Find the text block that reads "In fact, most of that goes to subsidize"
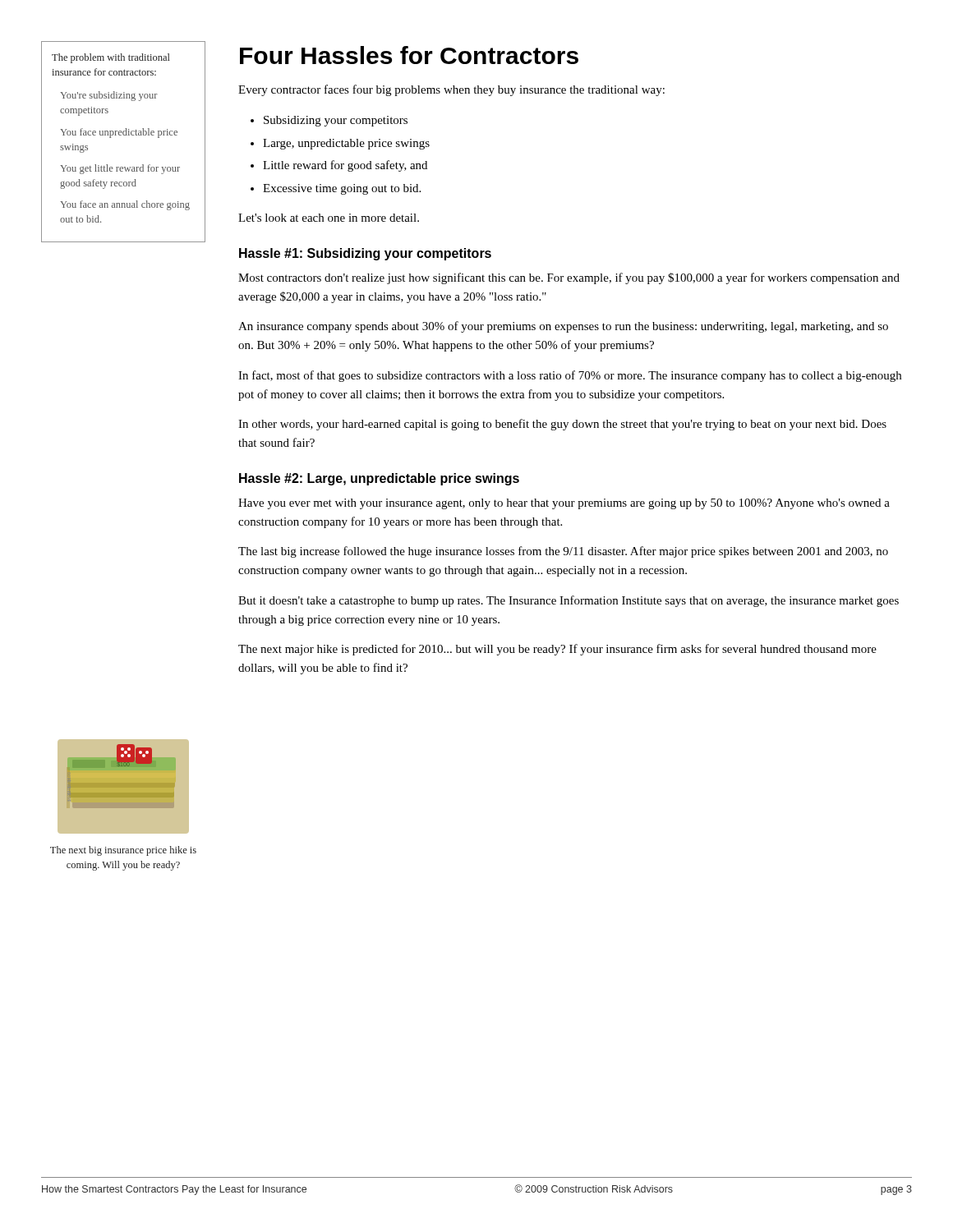The image size is (953, 1232). [570, 385]
